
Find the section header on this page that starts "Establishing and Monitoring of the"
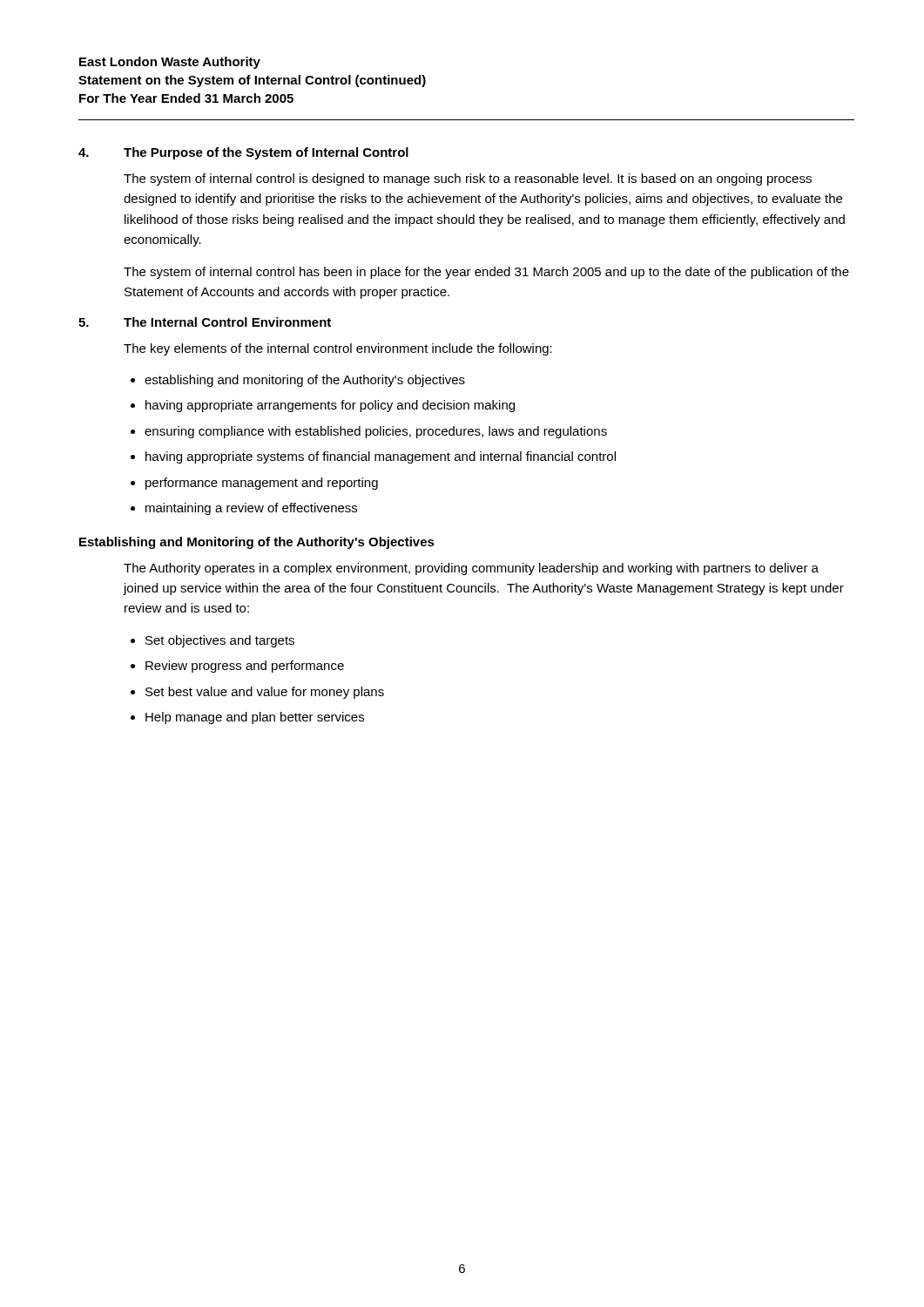click(256, 541)
